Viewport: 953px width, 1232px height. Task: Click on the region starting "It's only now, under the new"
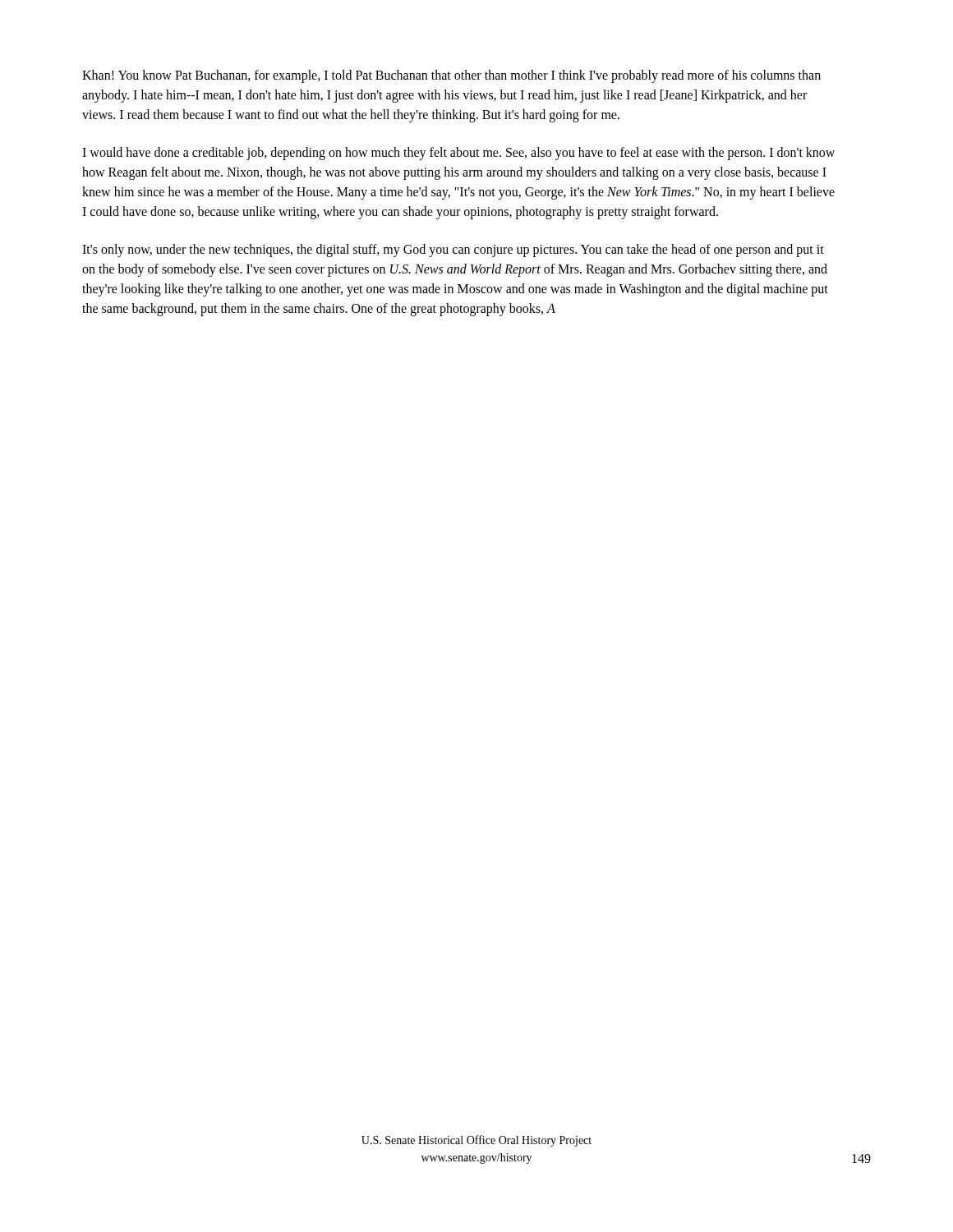[x=455, y=279]
